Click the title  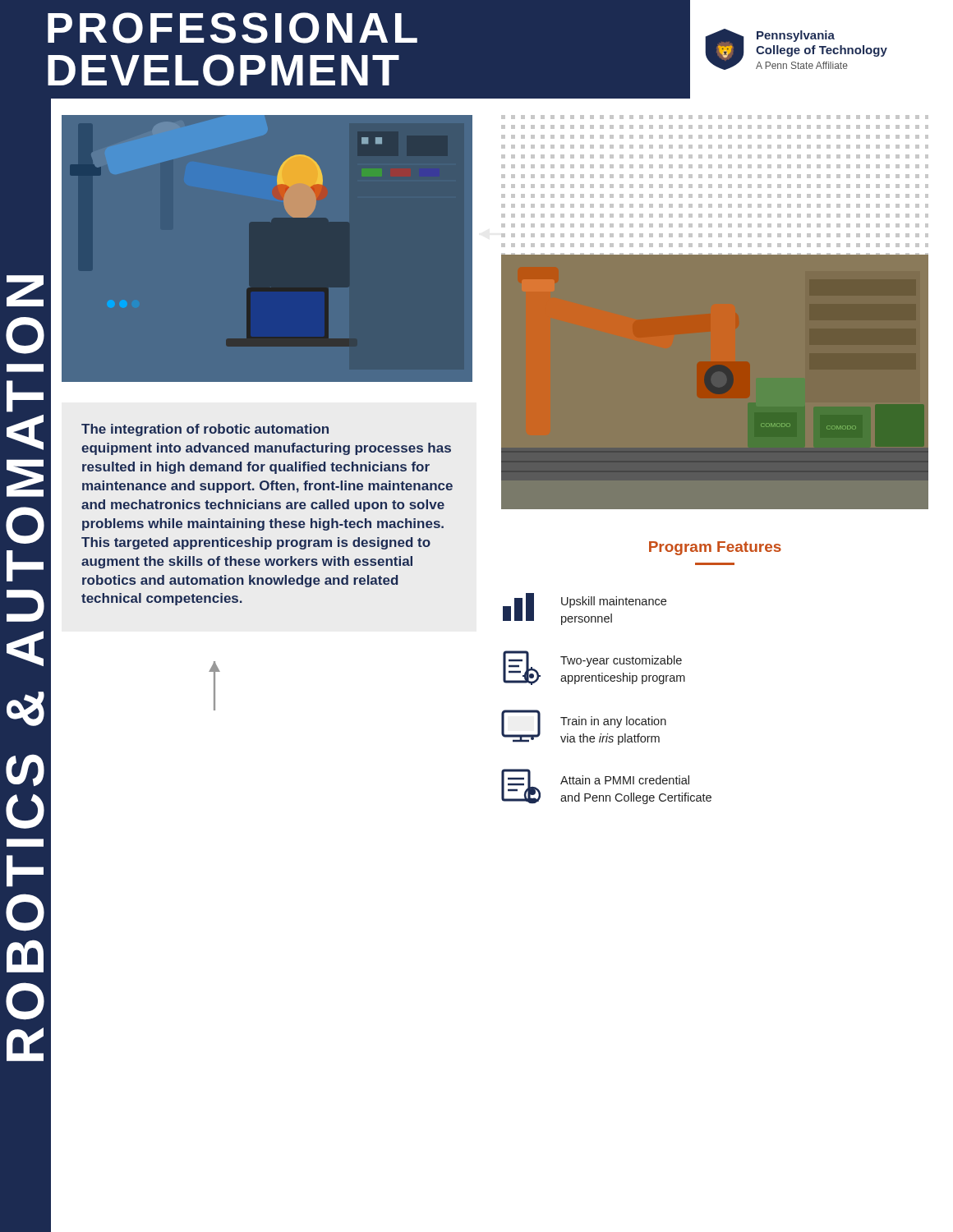pyautogui.click(x=25, y=665)
